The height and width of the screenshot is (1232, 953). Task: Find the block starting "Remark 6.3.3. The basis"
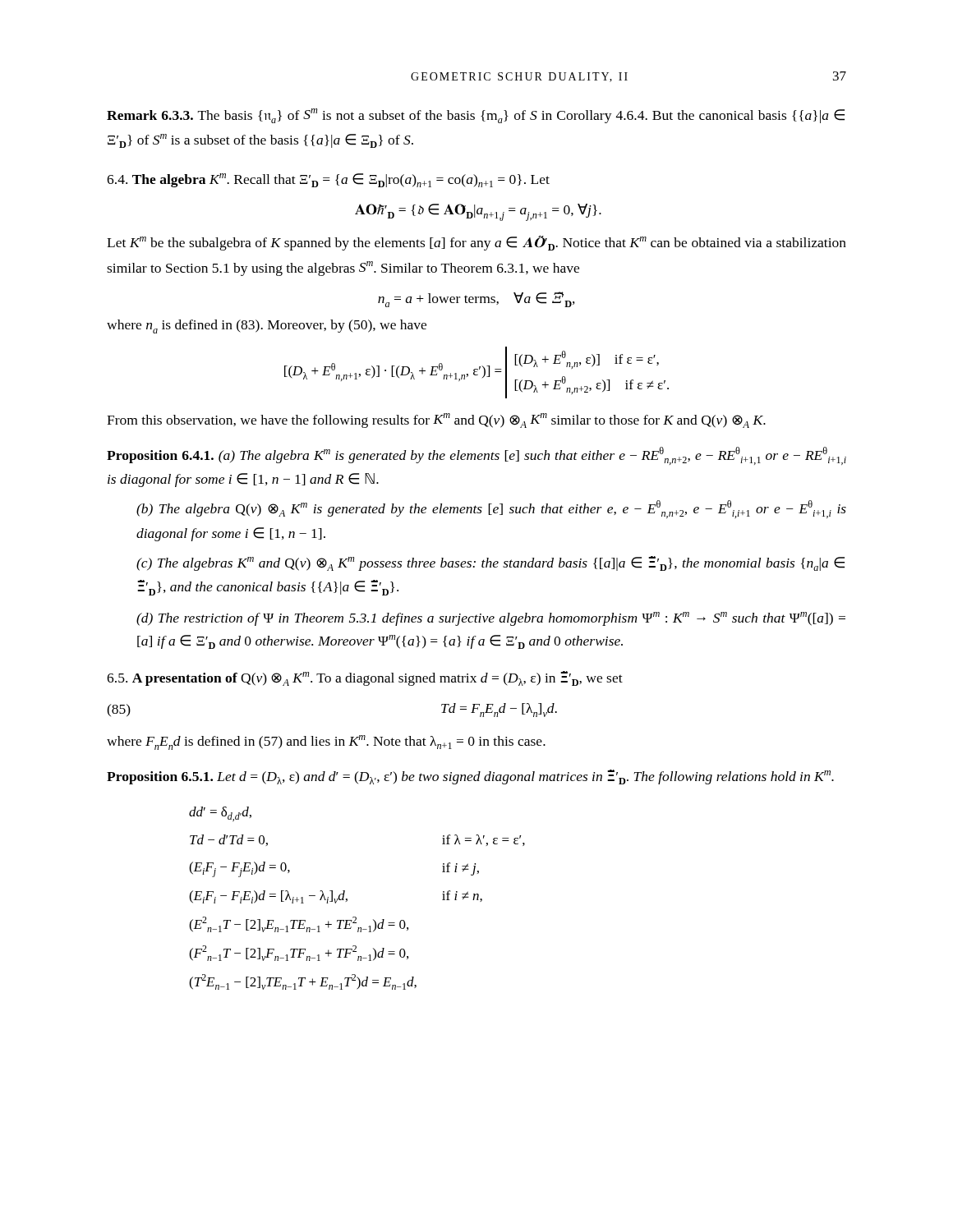coord(476,128)
